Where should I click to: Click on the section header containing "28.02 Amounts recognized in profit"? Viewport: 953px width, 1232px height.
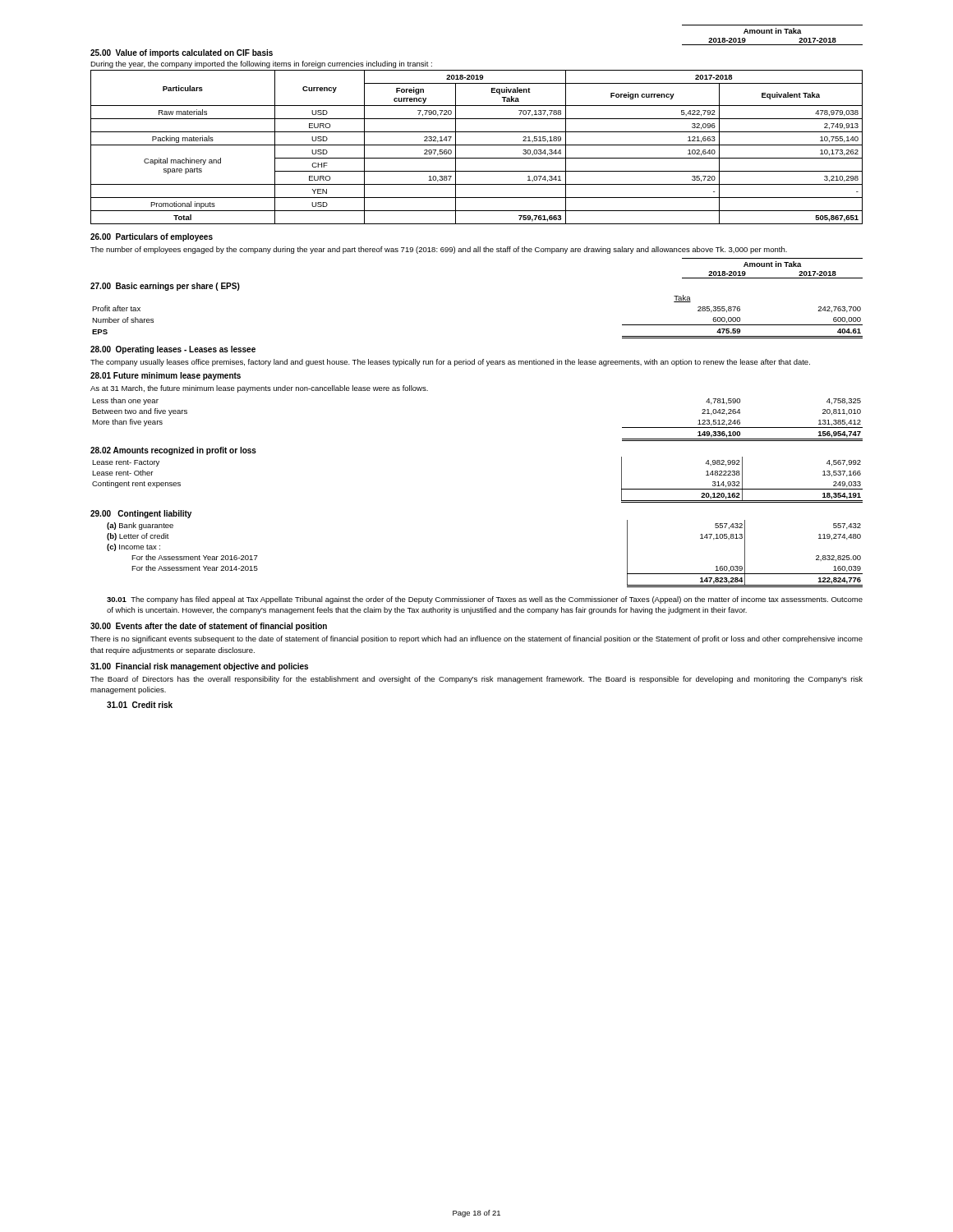tap(173, 450)
